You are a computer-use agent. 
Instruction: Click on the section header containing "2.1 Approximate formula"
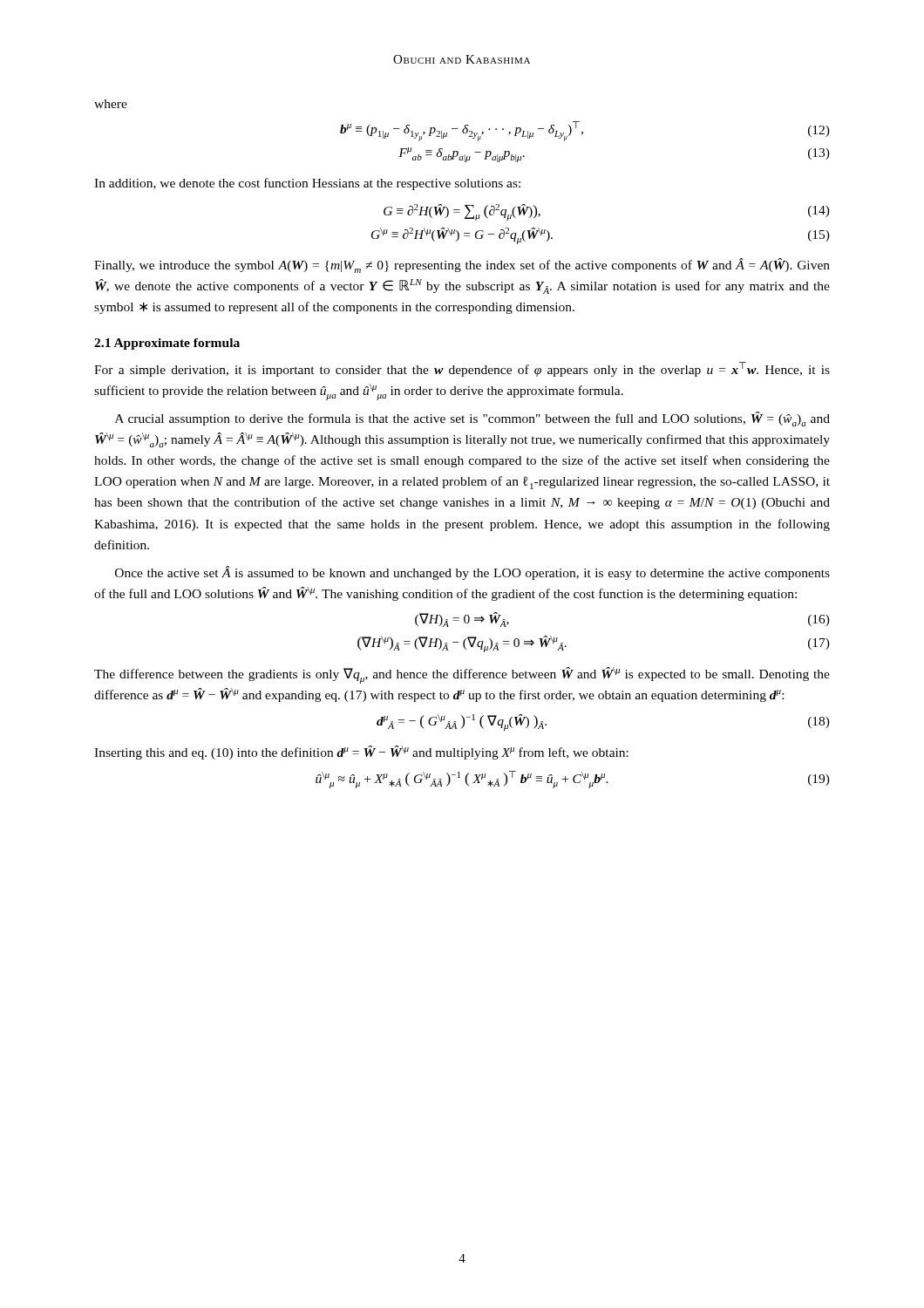[x=167, y=343]
